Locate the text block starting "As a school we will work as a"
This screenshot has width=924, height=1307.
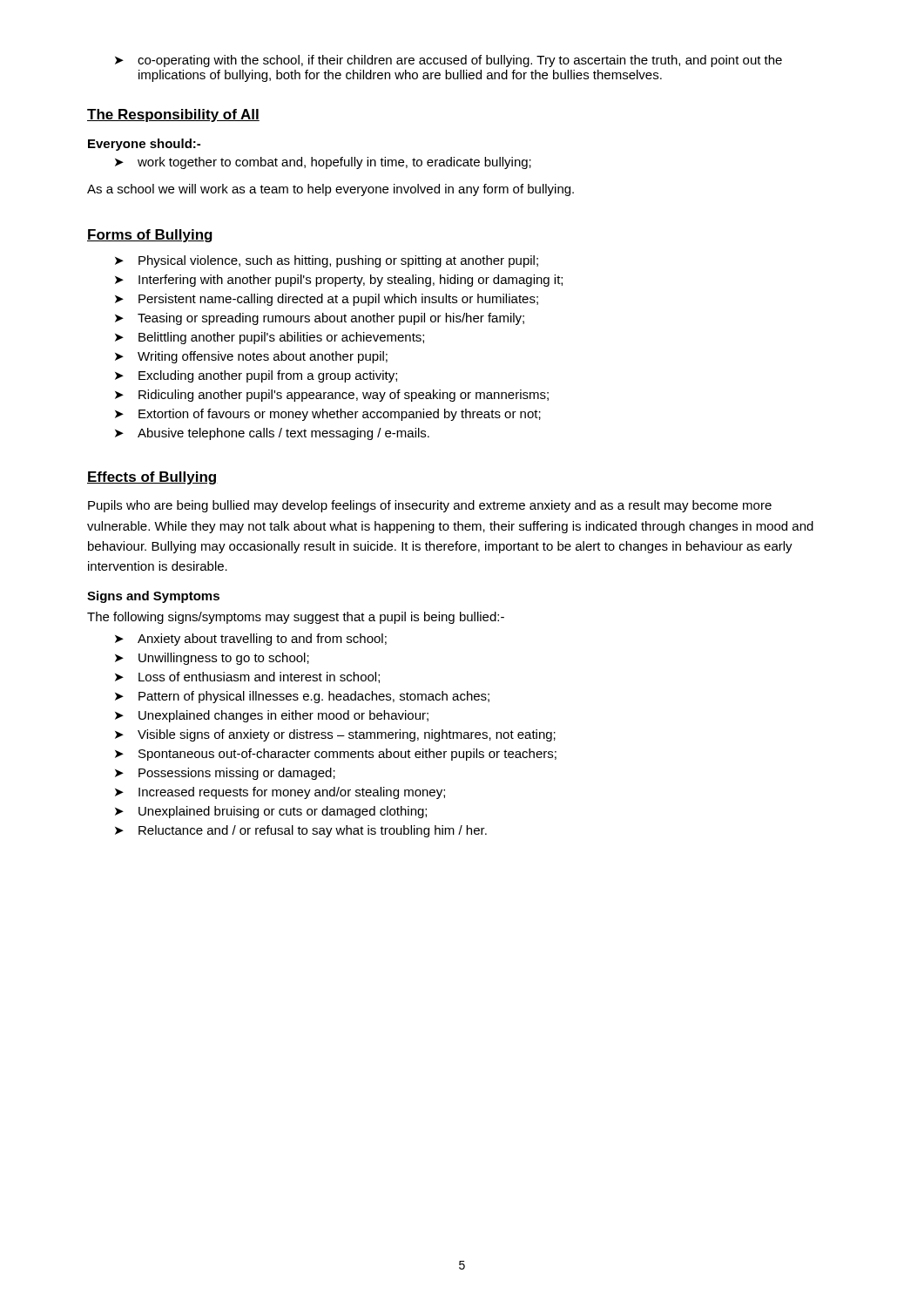[x=331, y=189]
